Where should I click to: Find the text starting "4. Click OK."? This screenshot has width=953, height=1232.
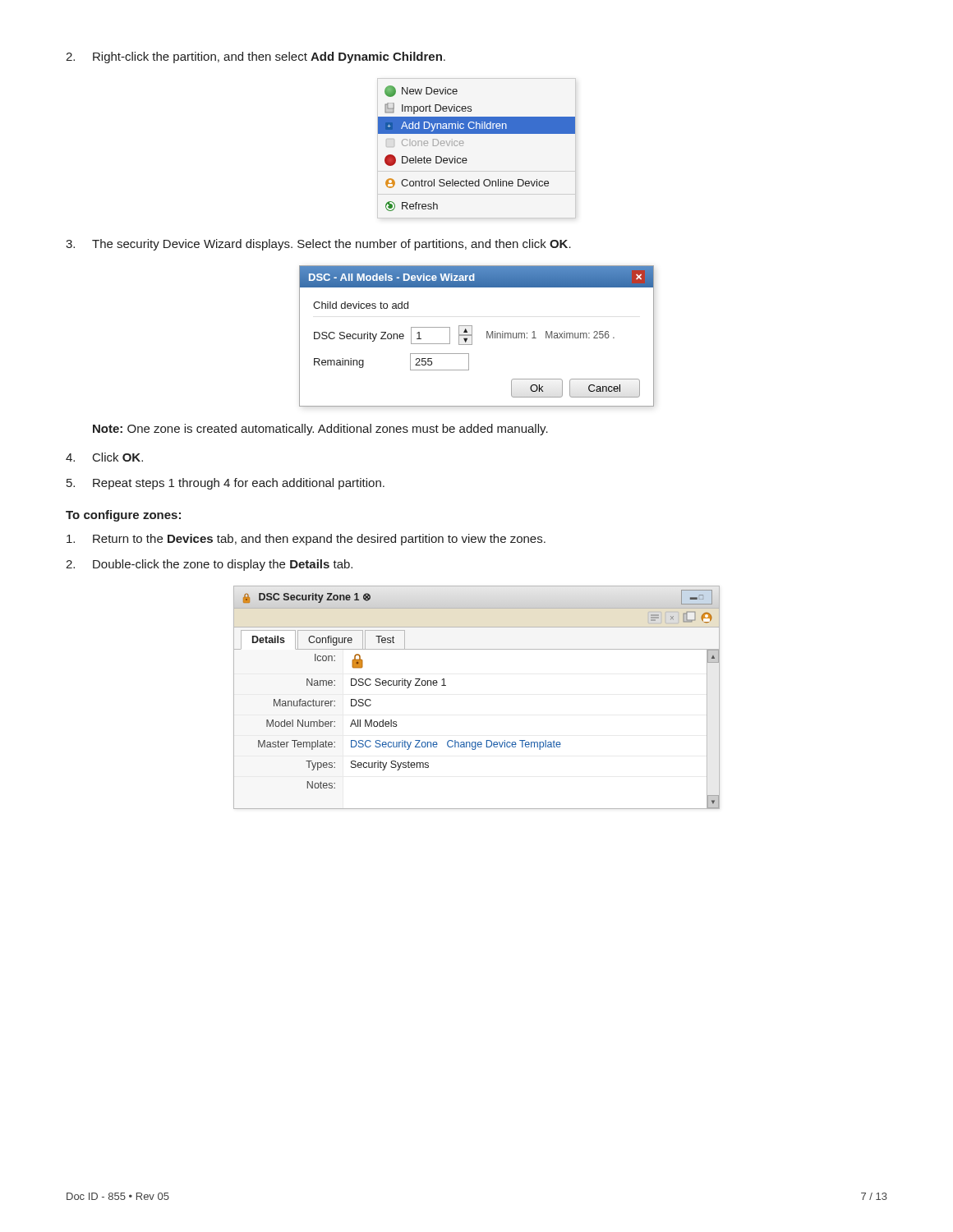click(x=104, y=457)
